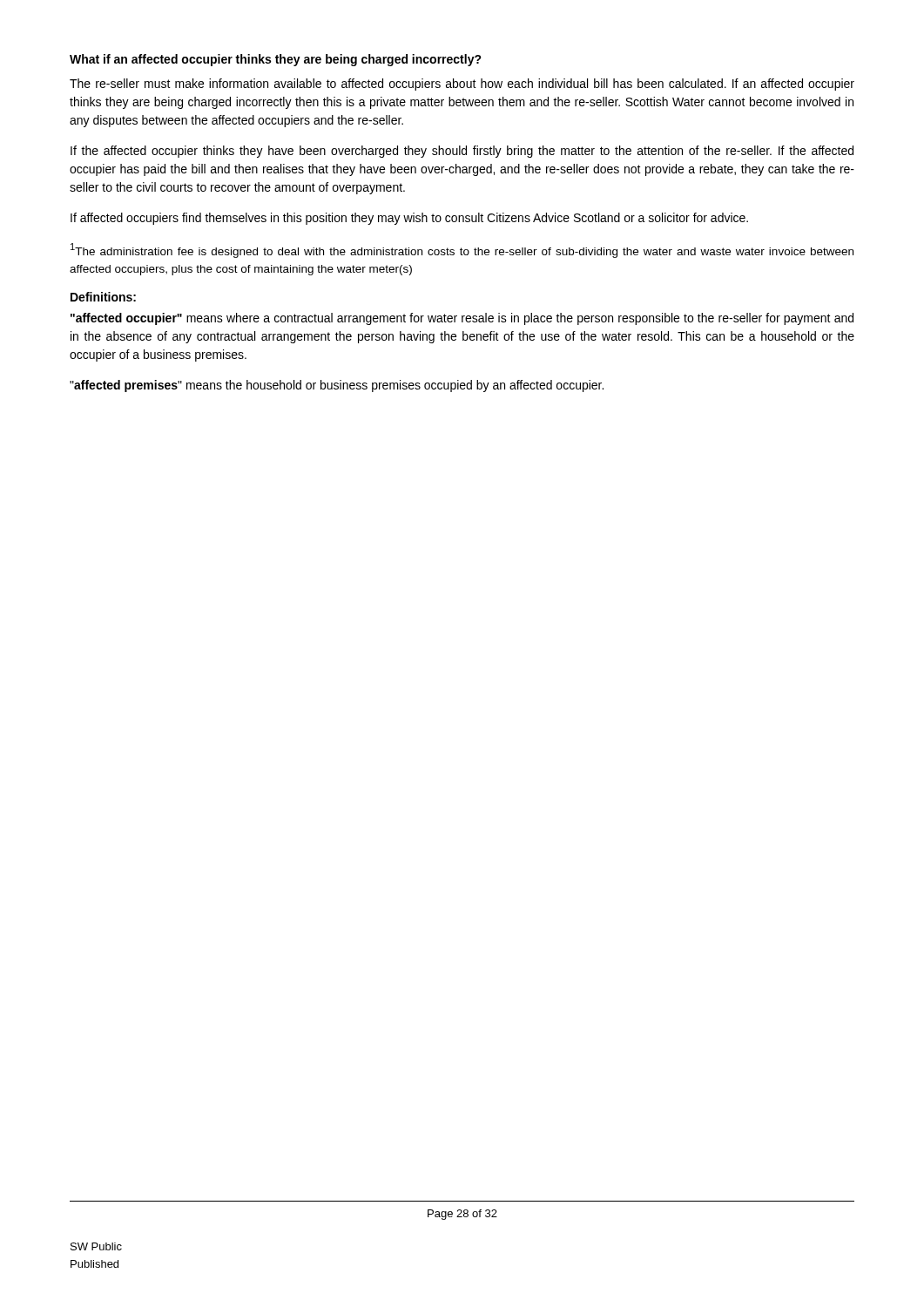Point to the text starting "What if an affected occupier thinks"

click(276, 59)
